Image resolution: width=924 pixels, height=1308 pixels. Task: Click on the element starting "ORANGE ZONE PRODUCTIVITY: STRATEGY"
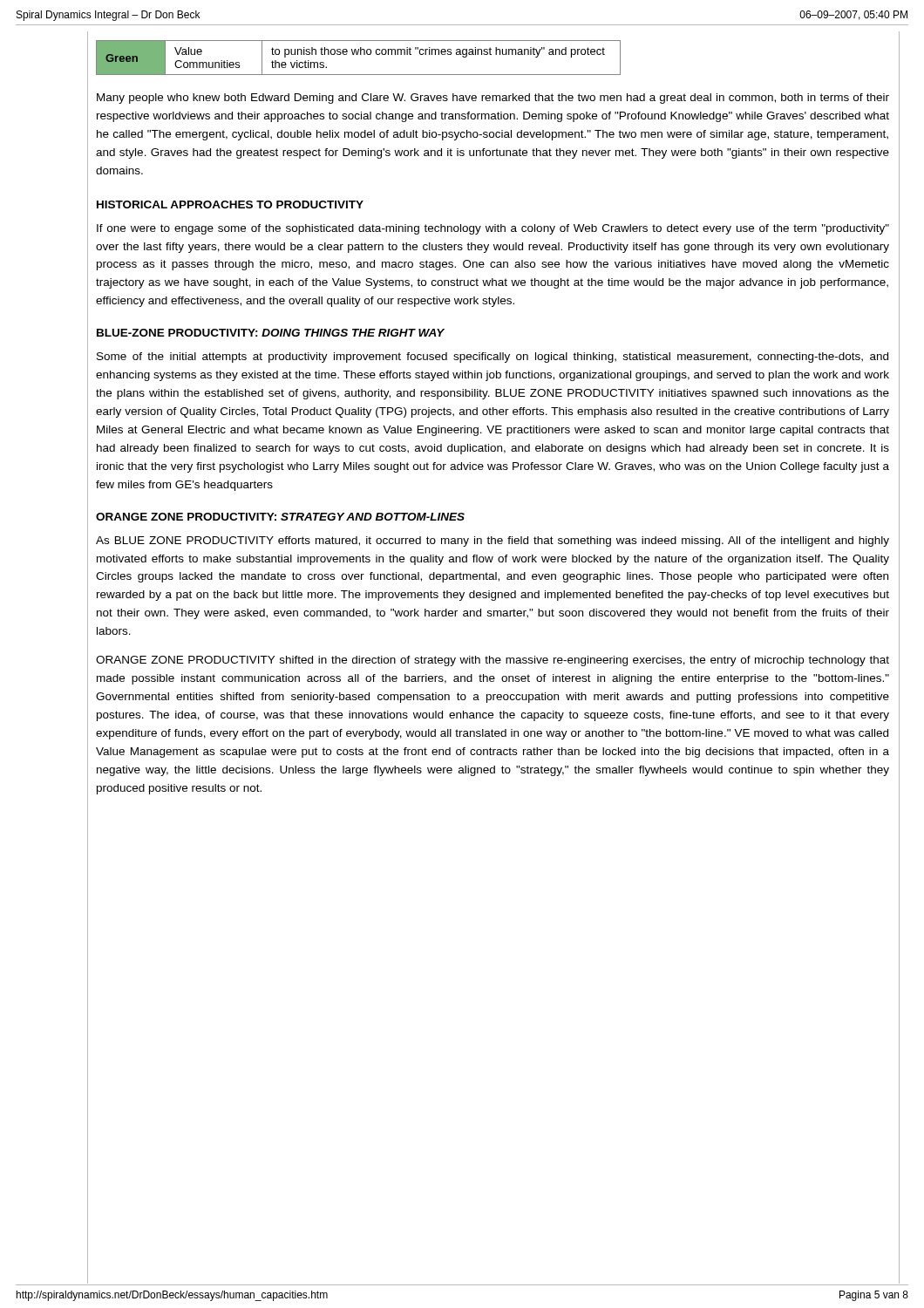pyautogui.click(x=280, y=516)
